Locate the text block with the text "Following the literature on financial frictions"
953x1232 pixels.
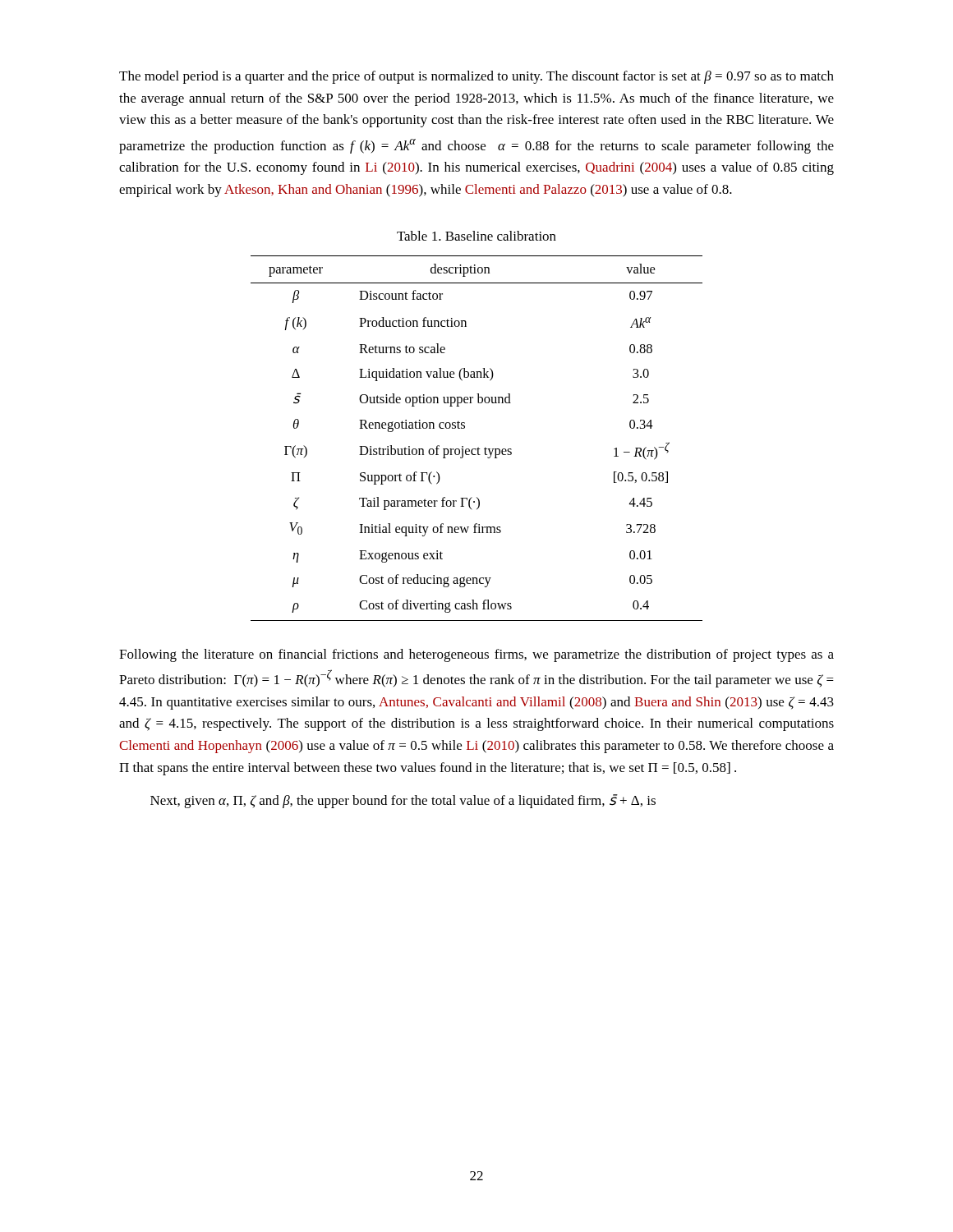coord(476,711)
